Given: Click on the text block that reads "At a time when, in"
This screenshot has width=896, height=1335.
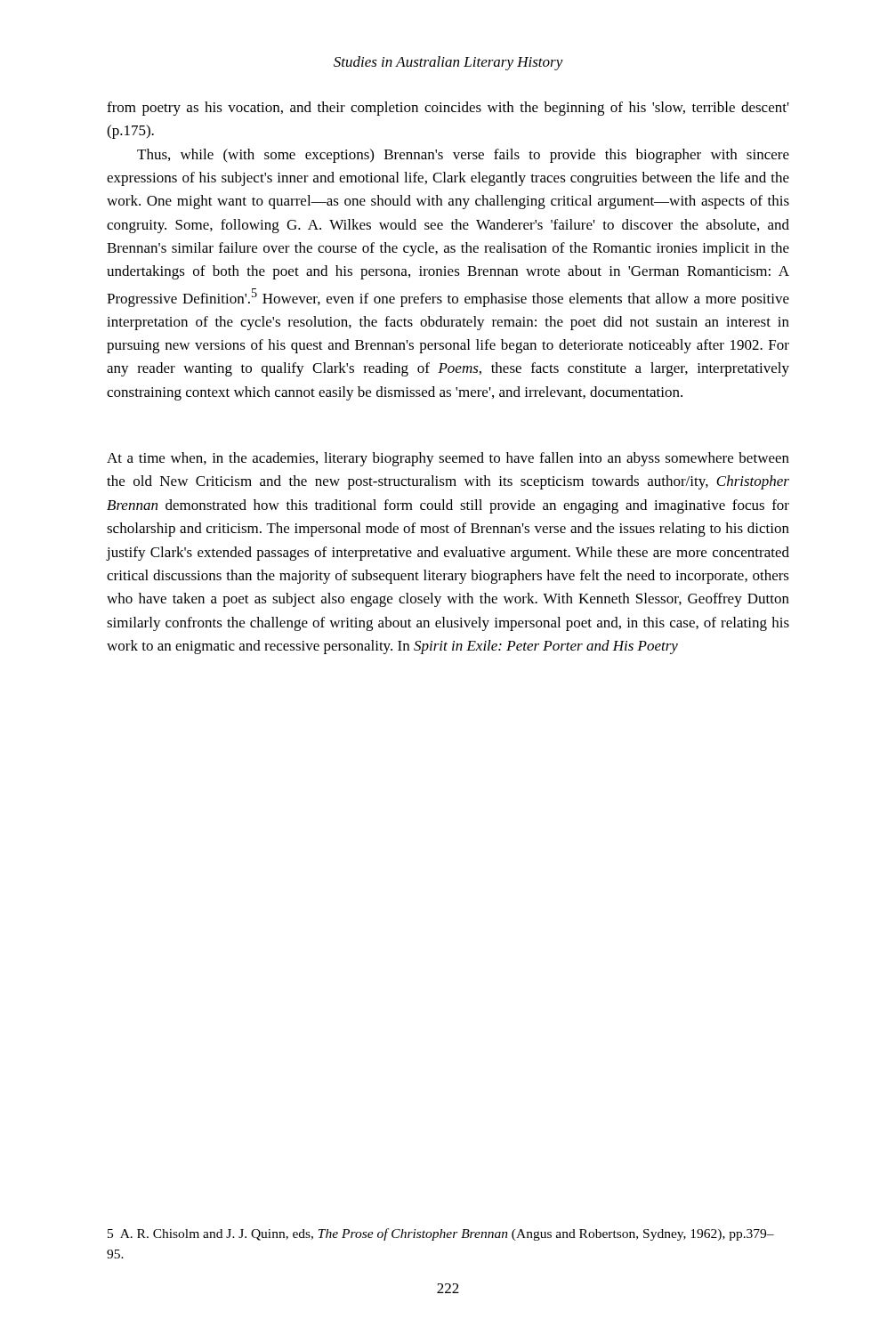Looking at the screenshot, I should click(448, 552).
